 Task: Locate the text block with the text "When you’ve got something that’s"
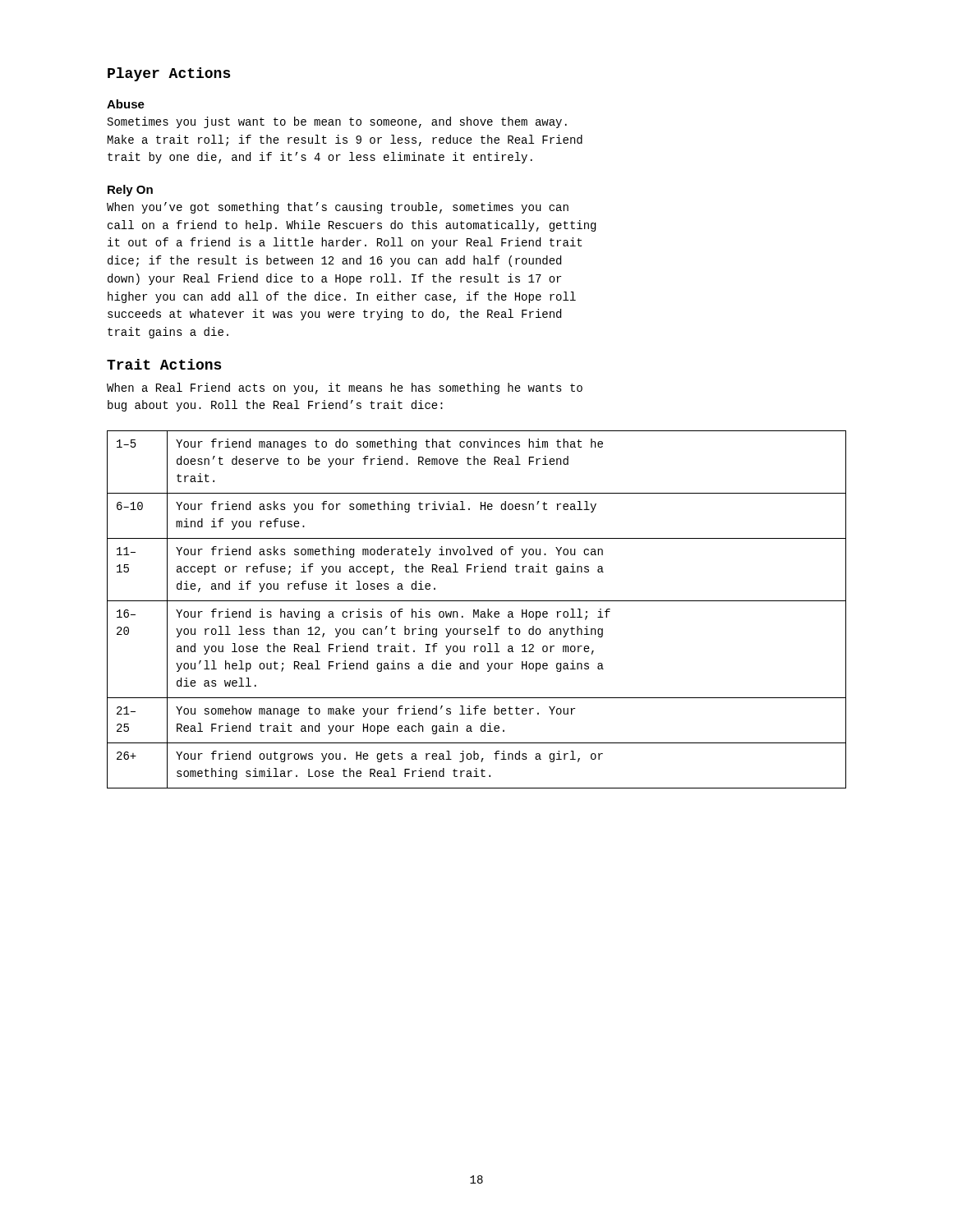pos(476,271)
